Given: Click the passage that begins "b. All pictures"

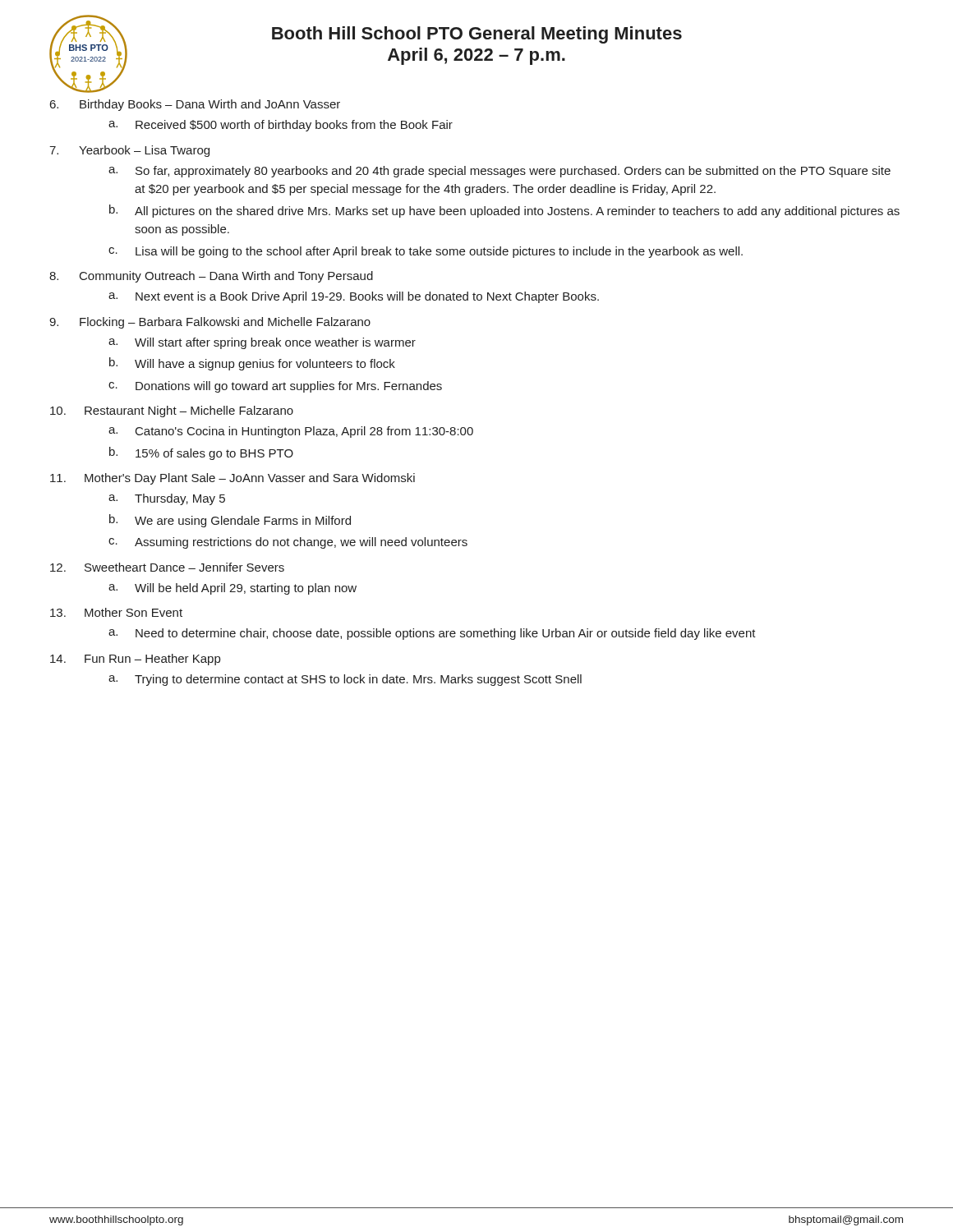Looking at the screenshot, I should 506,220.
